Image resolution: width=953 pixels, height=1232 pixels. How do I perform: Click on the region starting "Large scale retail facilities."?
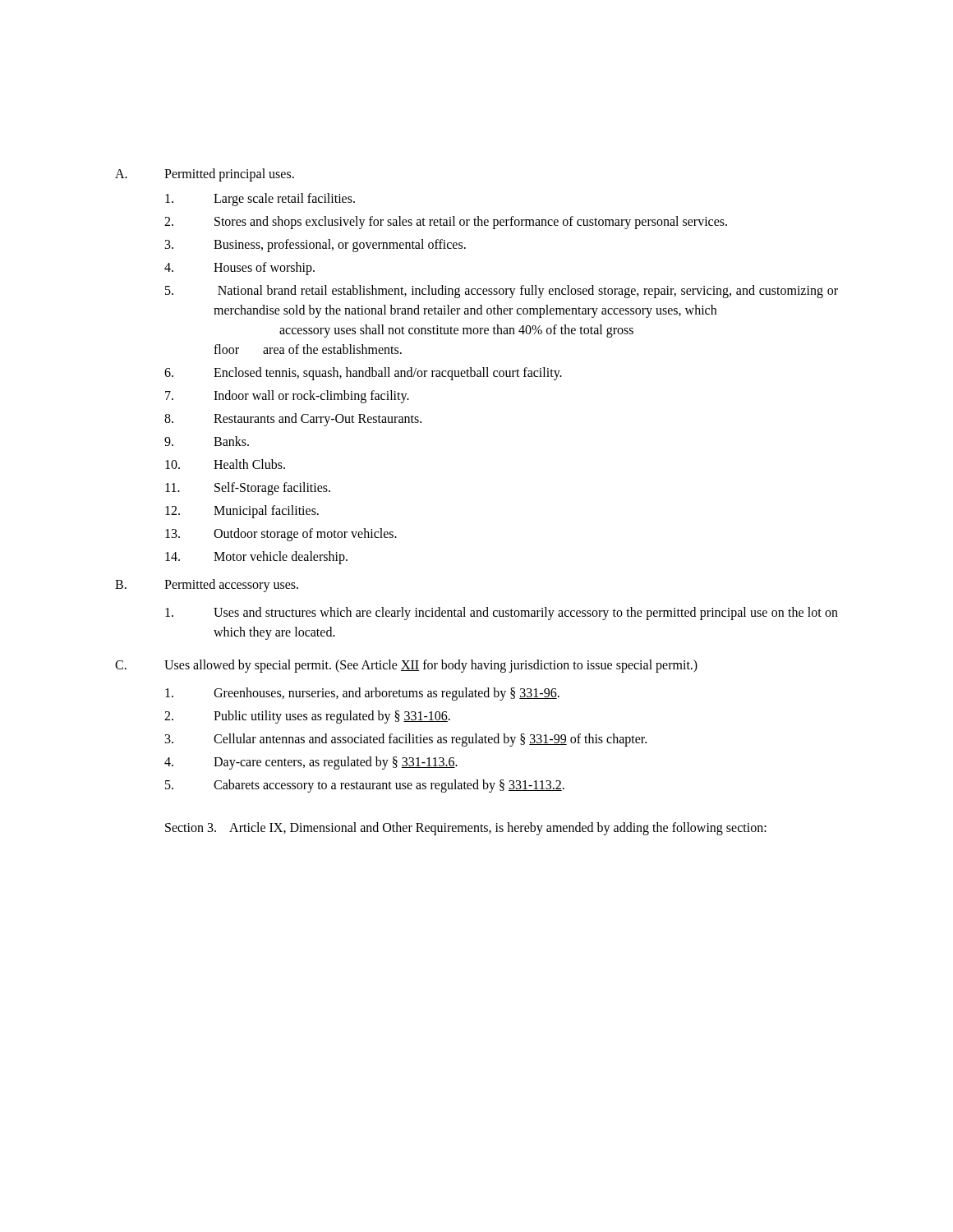click(x=260, y=200)
